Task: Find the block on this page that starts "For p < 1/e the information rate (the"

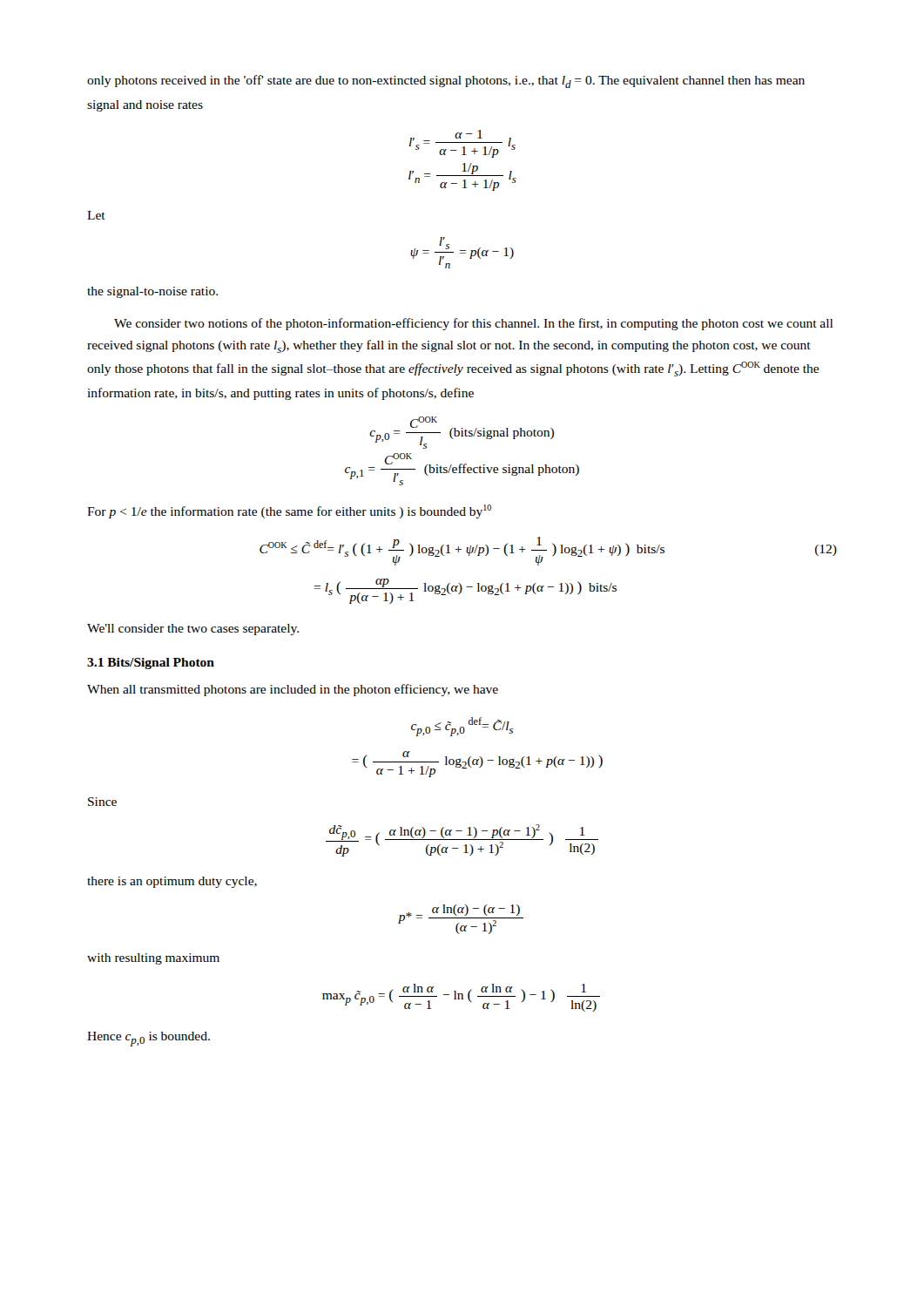Action: [289, 510]
